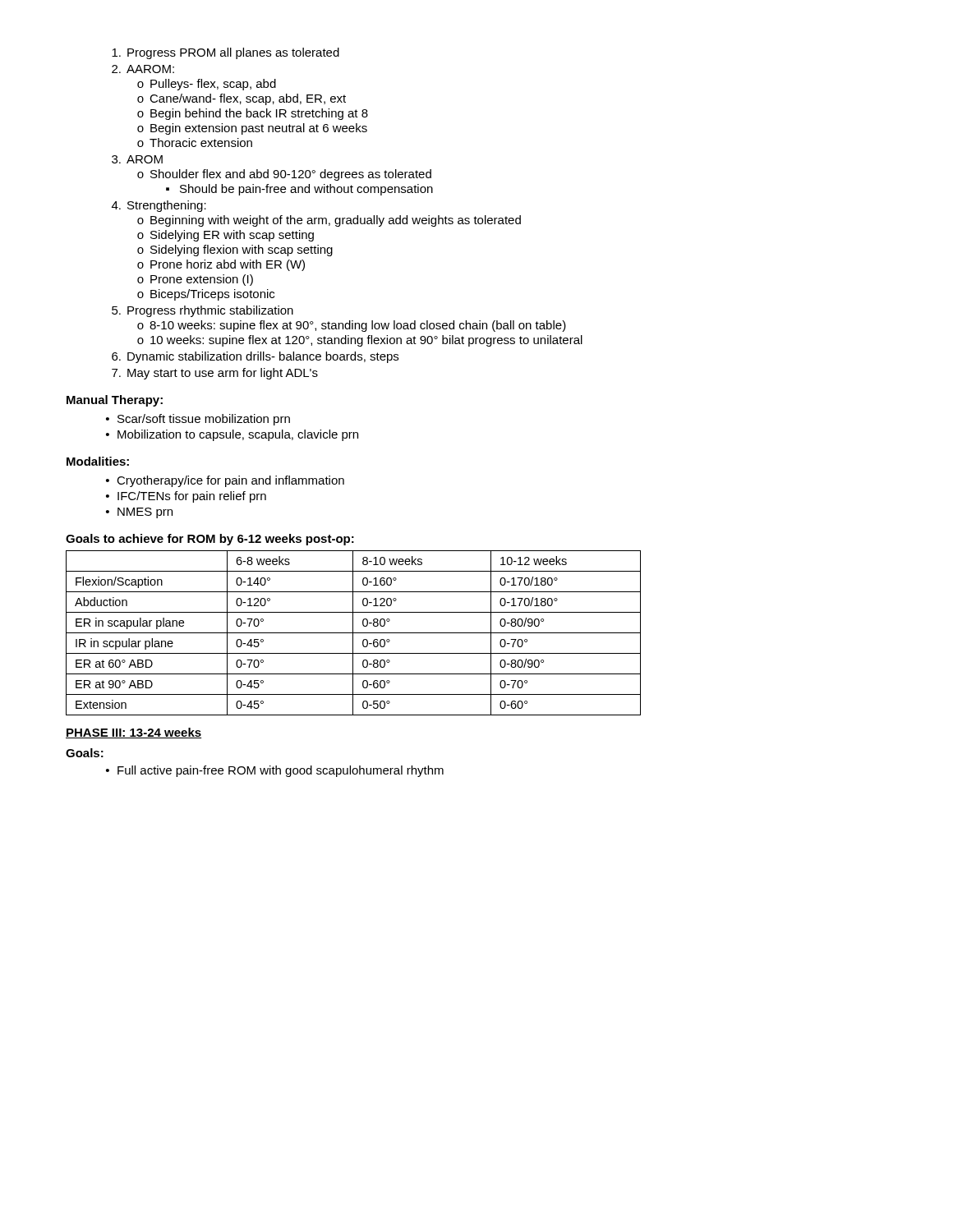Click where it says "•Cryotherapy/ice for pain and inflammation"

tap(225, 481)
